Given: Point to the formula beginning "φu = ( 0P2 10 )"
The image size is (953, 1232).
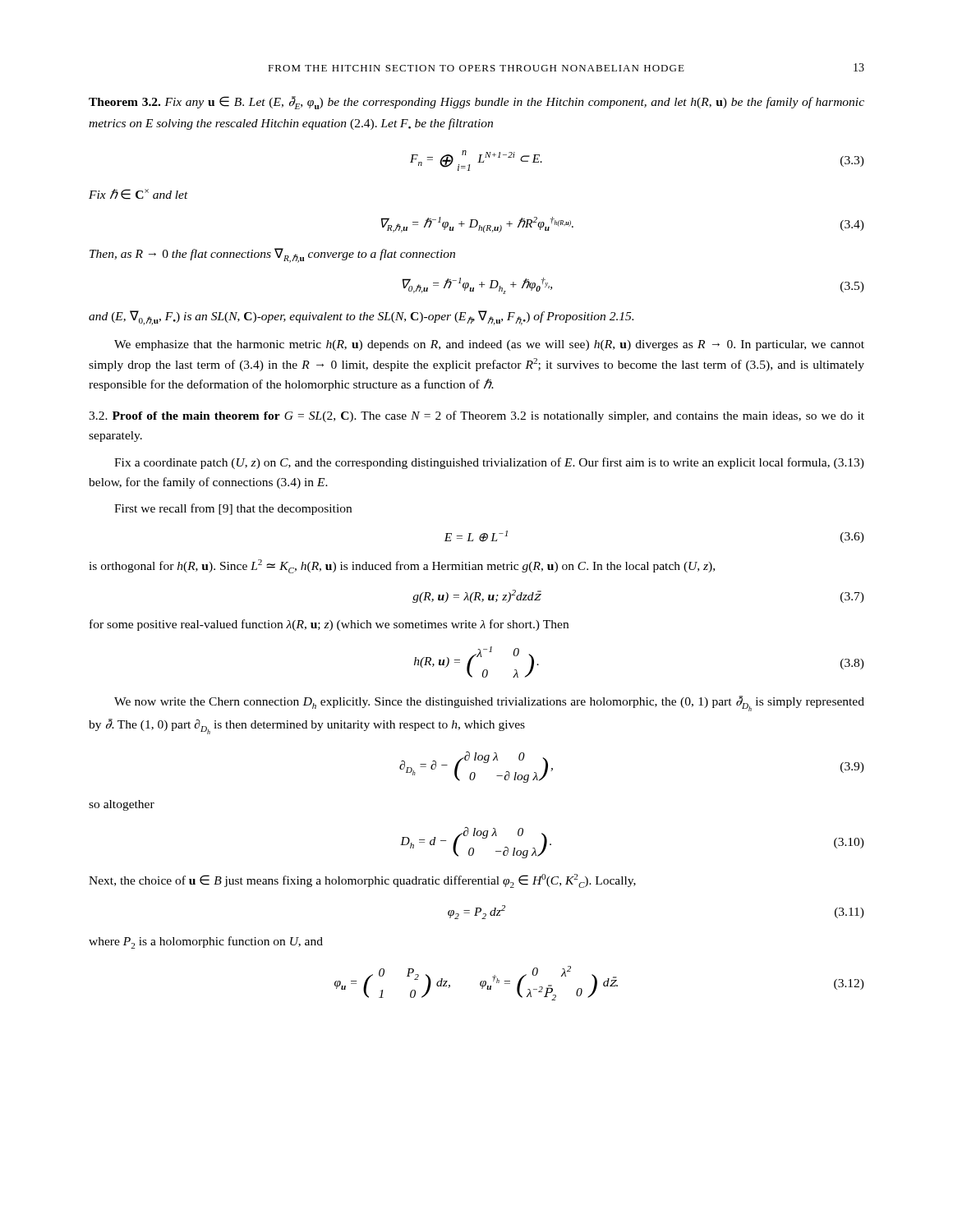Looking at the screenshot, I should pos(476,983).
